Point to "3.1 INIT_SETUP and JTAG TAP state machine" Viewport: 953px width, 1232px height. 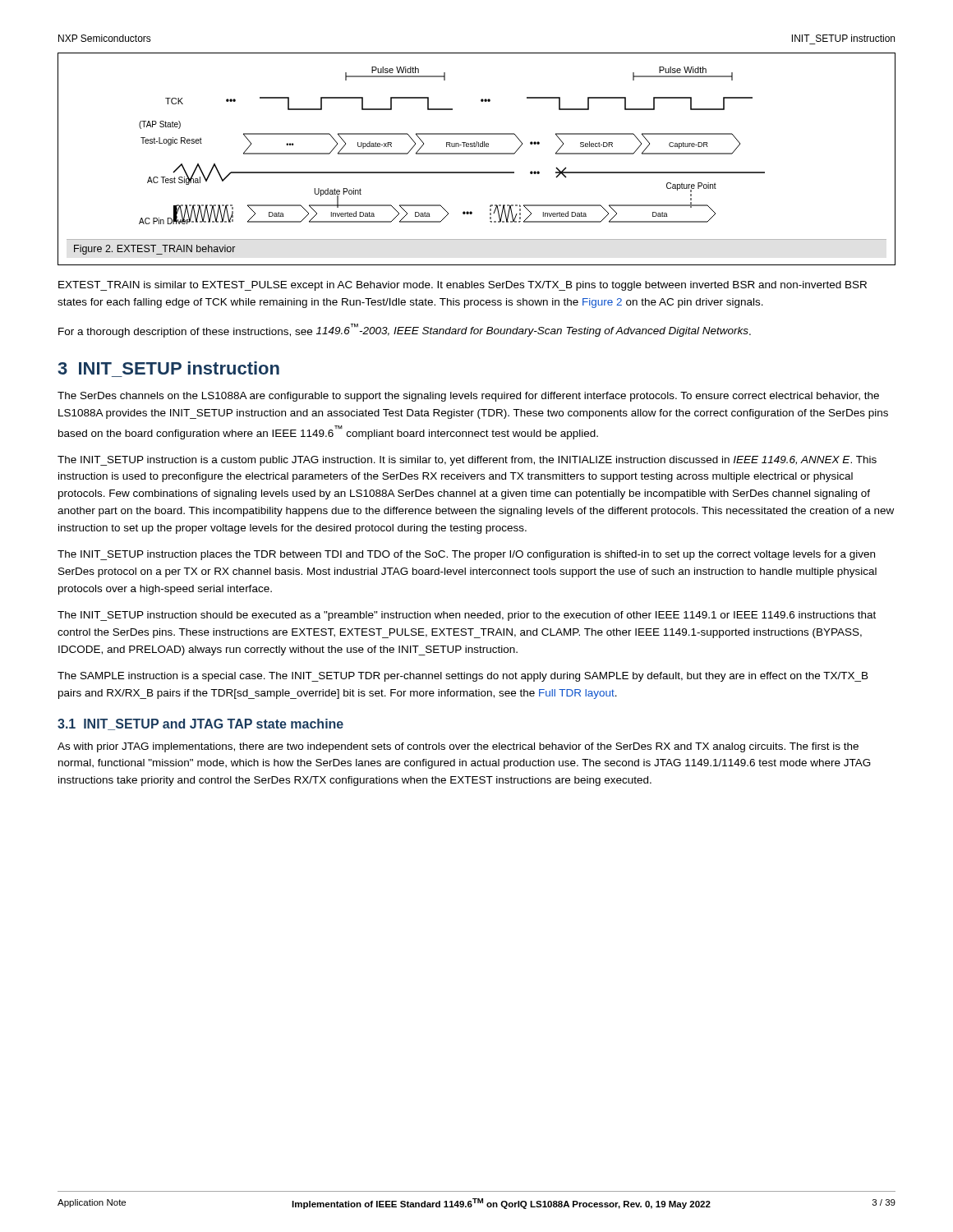click(201, 724)
